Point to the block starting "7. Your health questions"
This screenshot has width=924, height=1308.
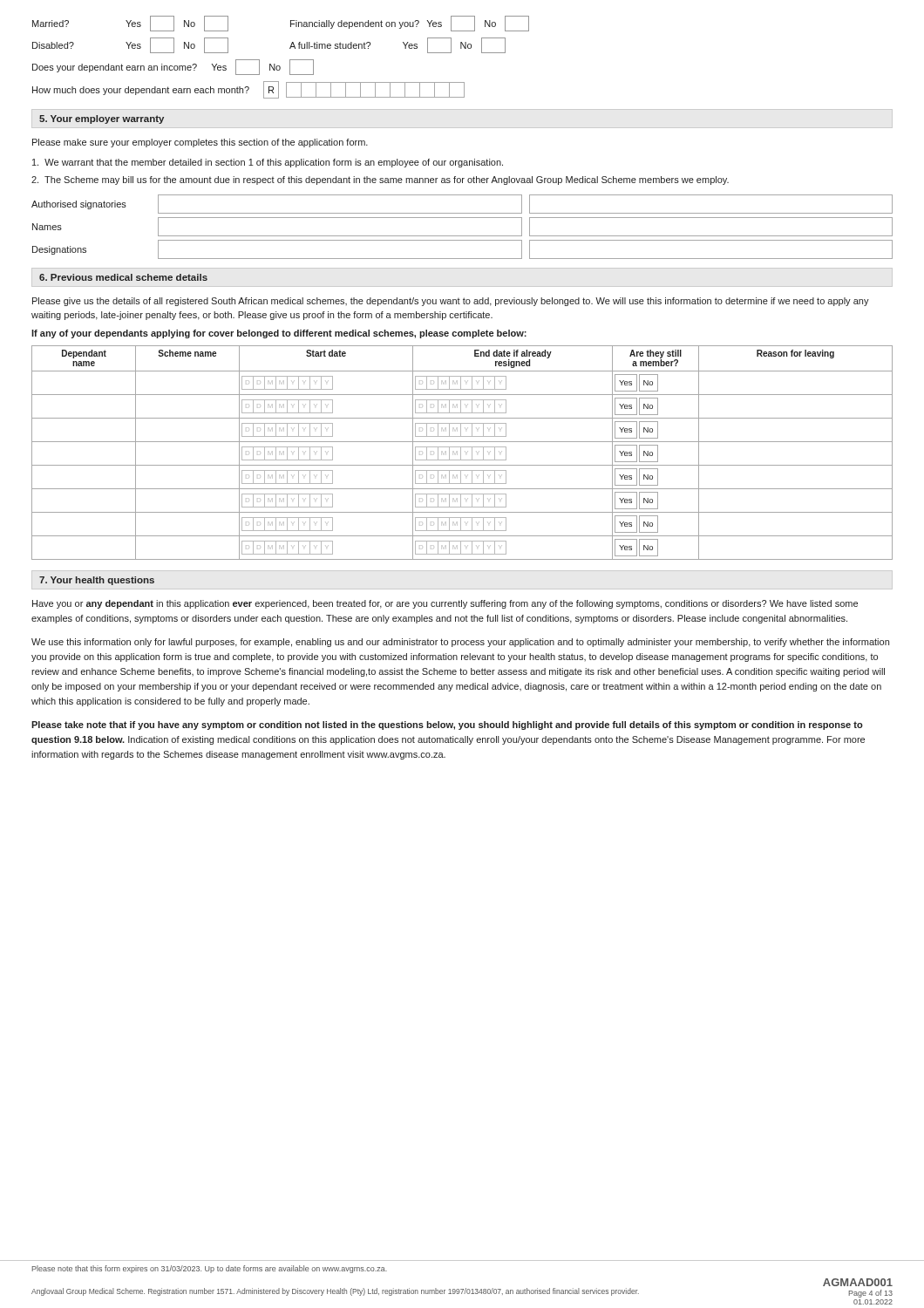pyautogui.click(x=97, y=579)
